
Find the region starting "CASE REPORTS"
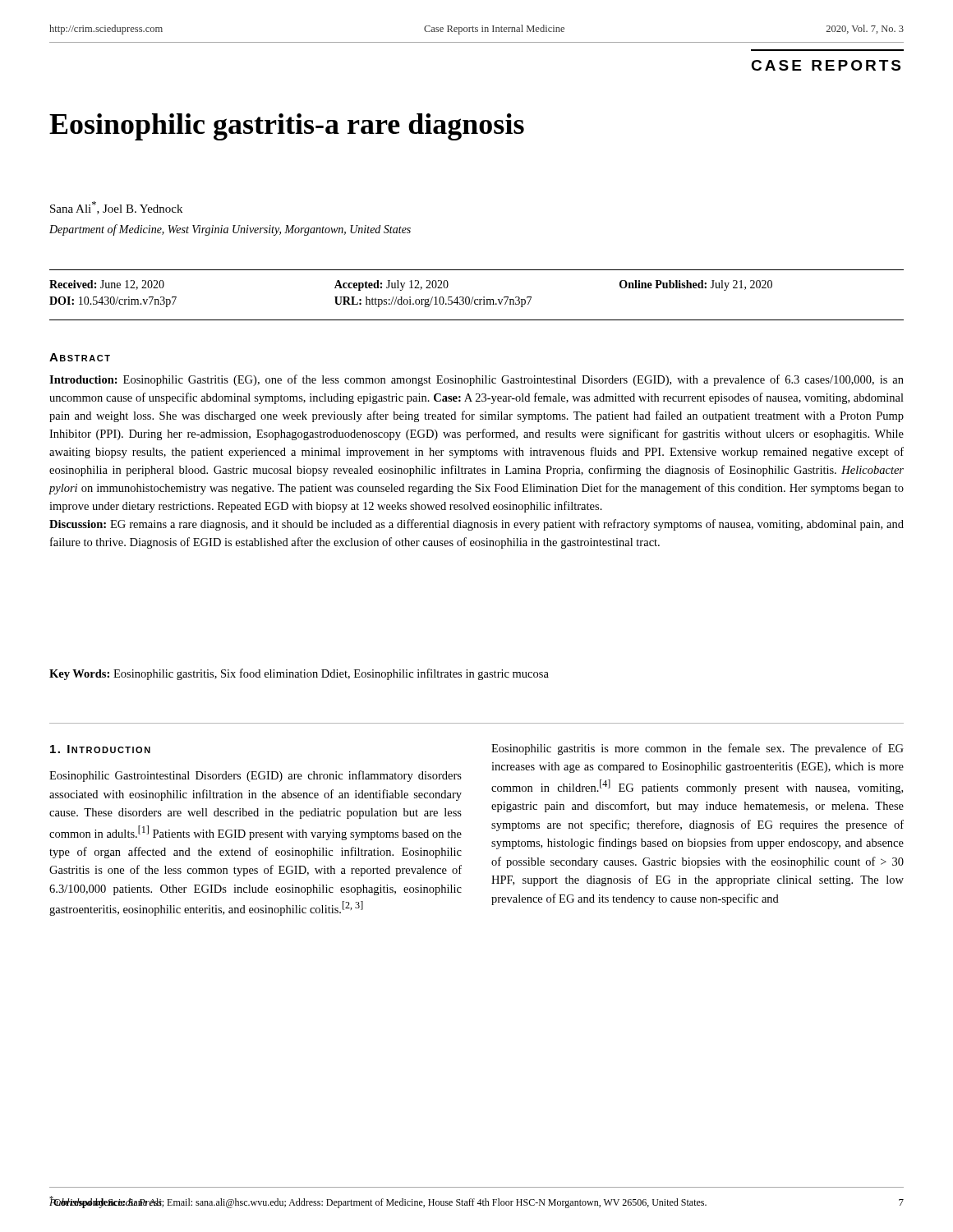(827, 65)
